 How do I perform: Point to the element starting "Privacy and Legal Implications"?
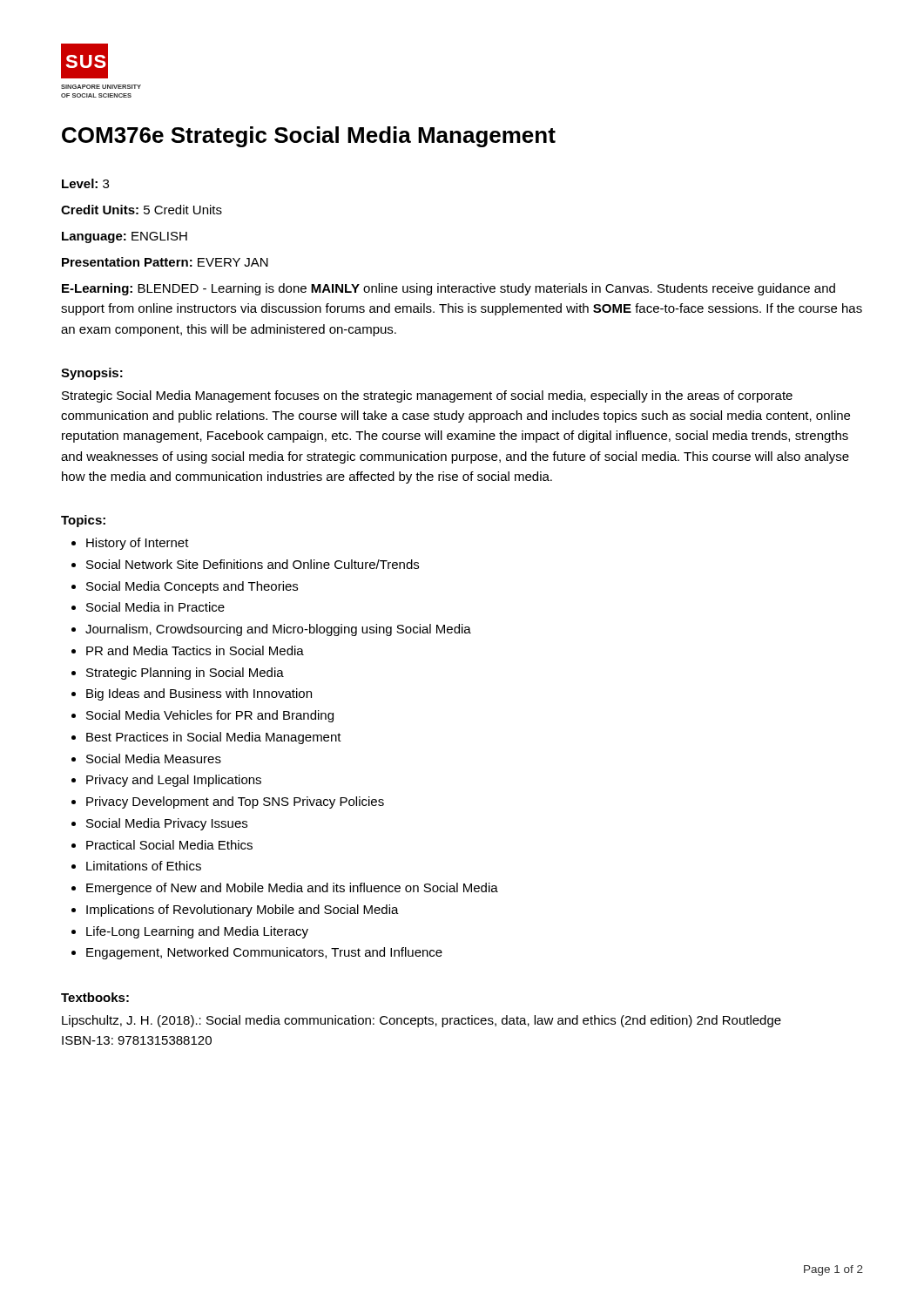[174, 780]
